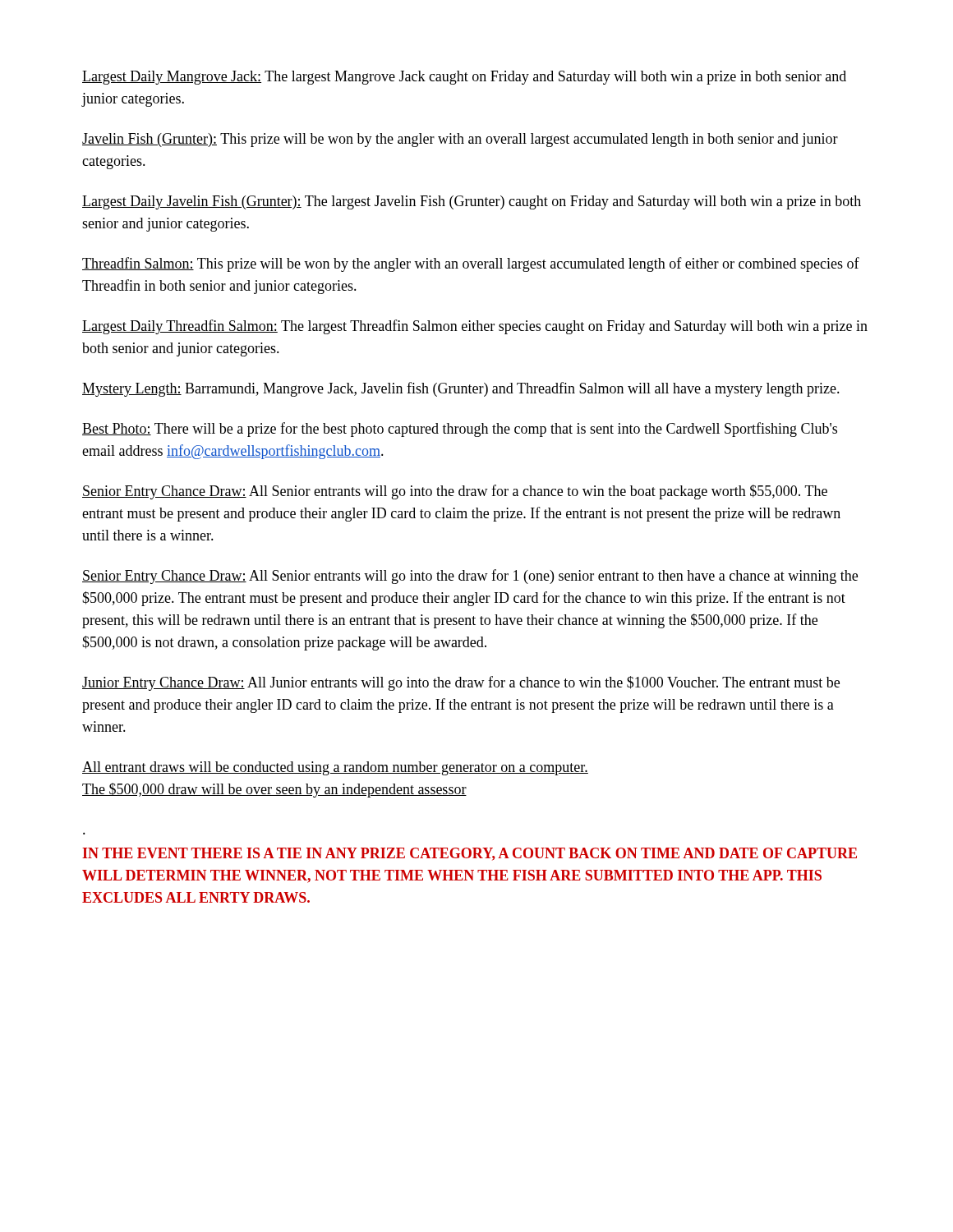This screenshot has width=953, height=1232.
Task: Find the block on this page that starts "IN THE EVENT THERE IS A TIE"
Action: tap(470, 876)
